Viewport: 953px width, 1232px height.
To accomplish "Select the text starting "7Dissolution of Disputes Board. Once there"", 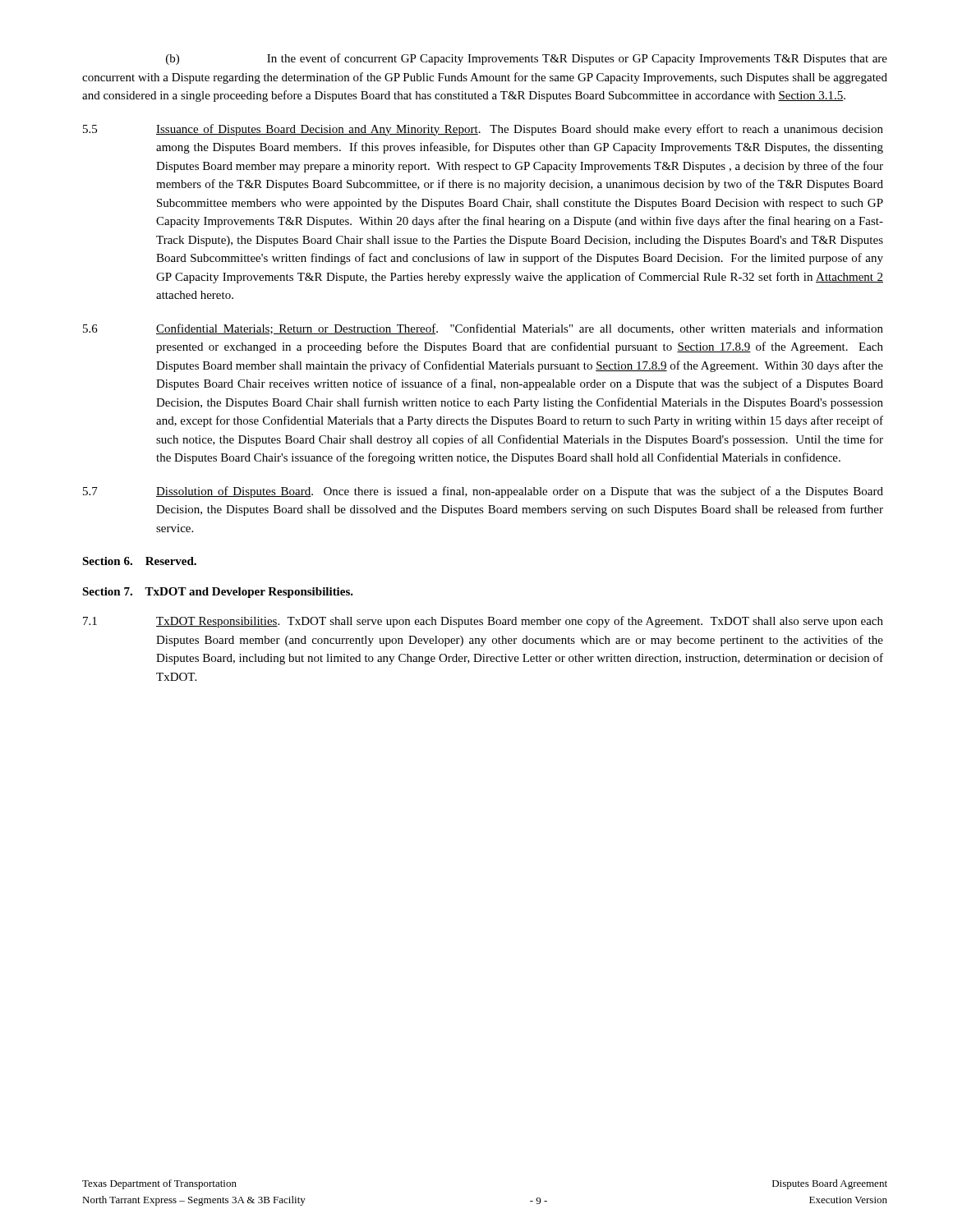I will [483, 509].
